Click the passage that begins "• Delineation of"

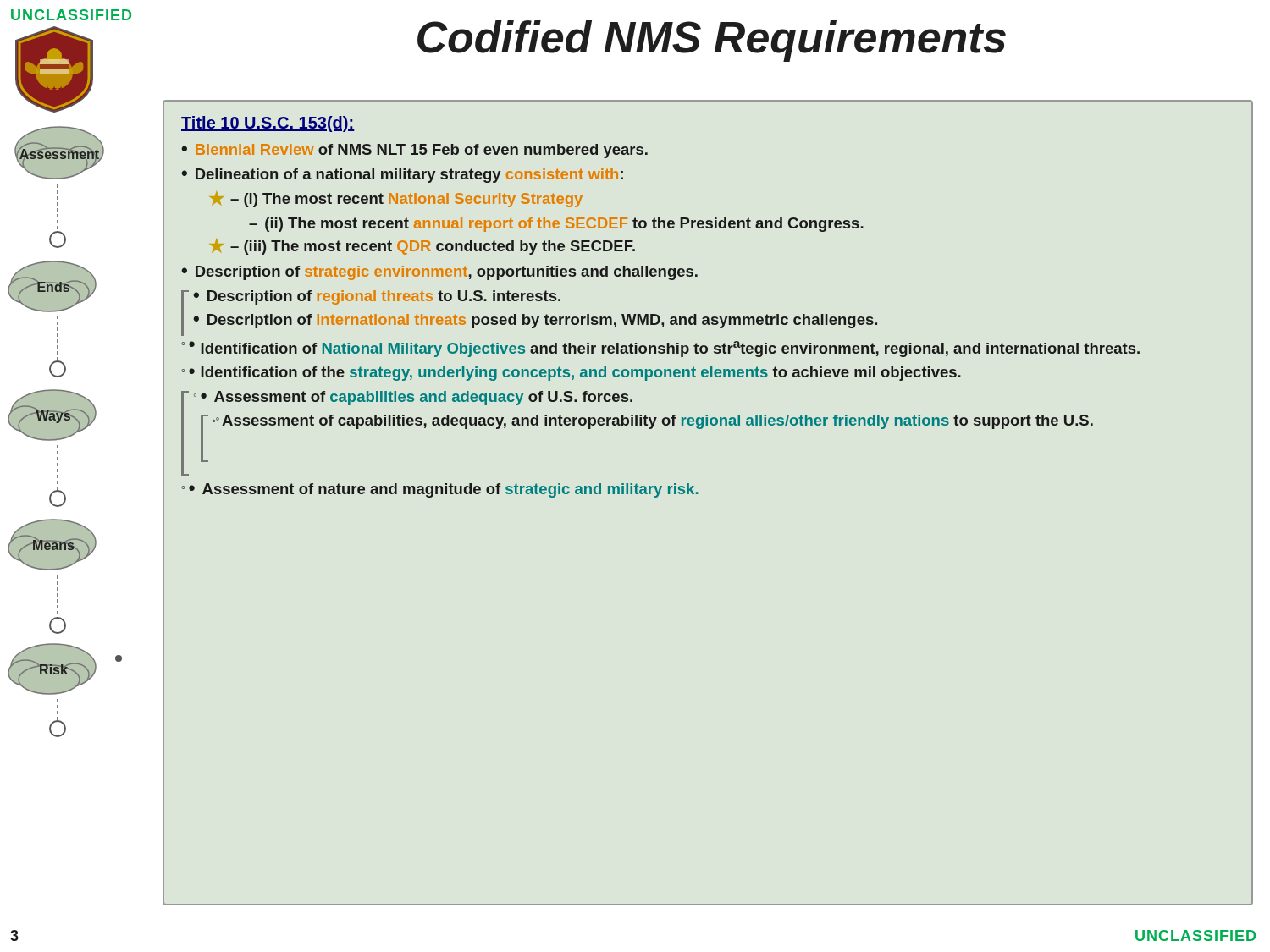[403, 175]
